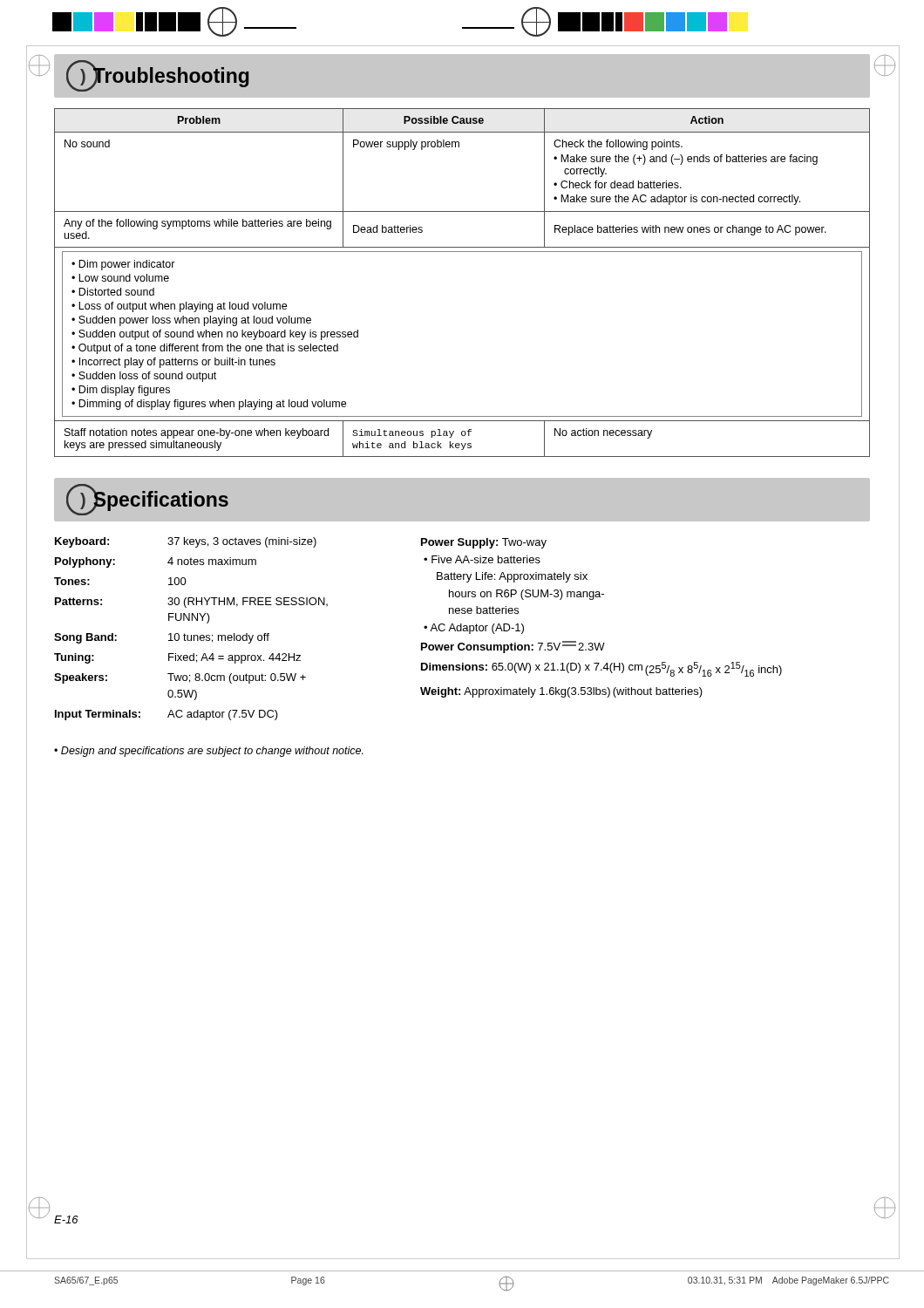Point to the region starting ") Troubleshooting"
The height and width of the screenshot is (1308, 924).
pos(158,76)
